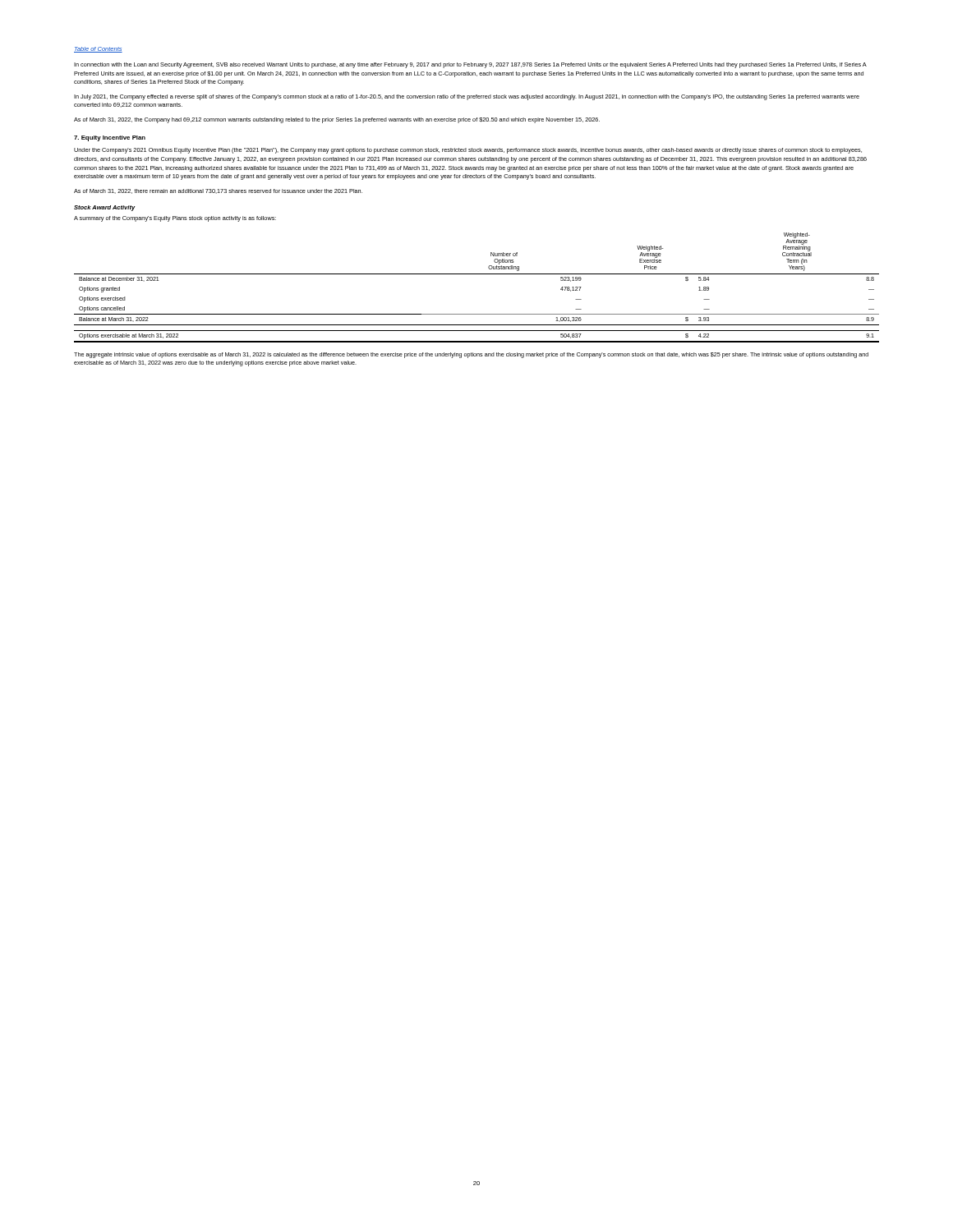Locate the table with the text "Options exercised"

[476, 286]
